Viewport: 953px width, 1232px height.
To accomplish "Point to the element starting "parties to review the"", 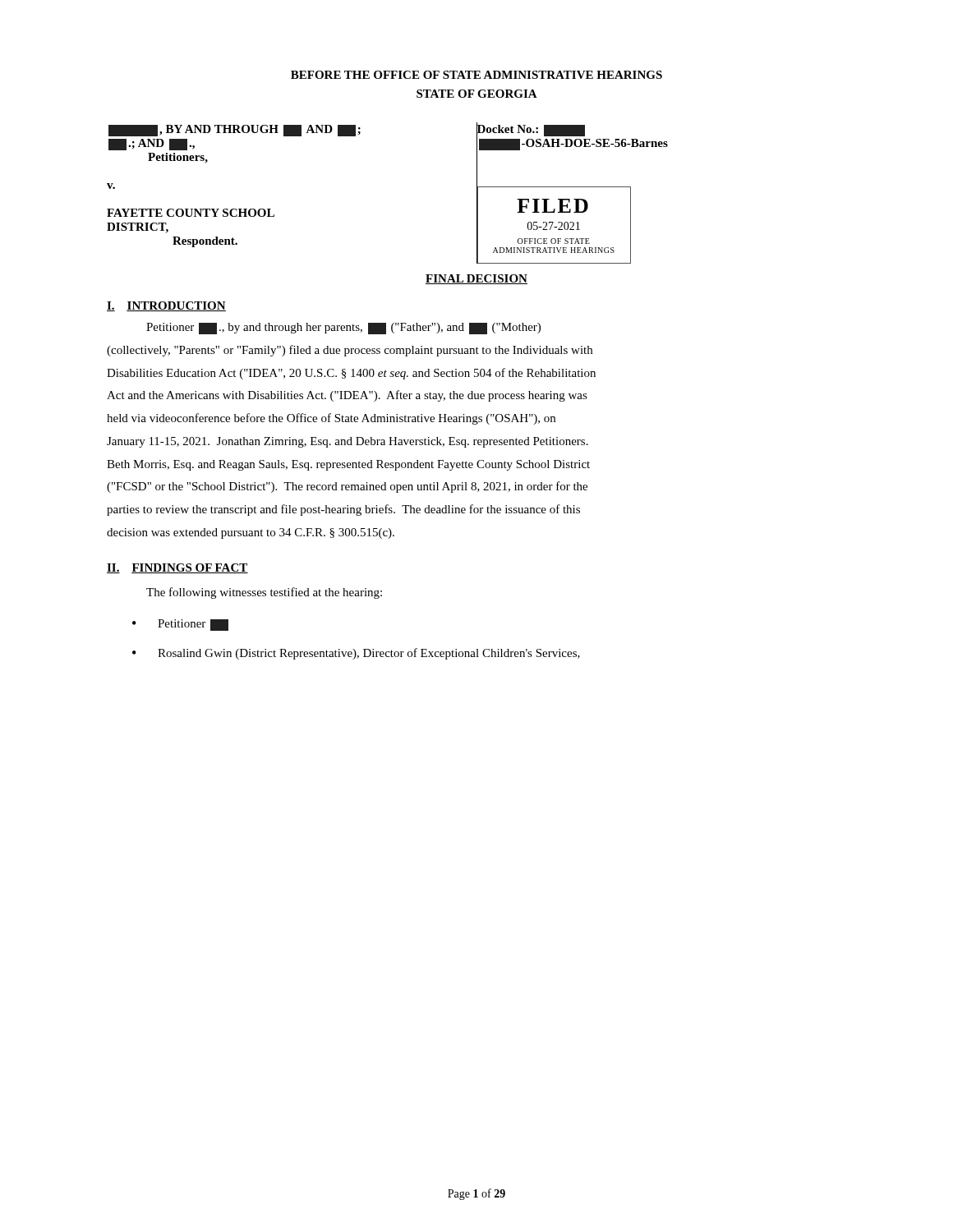I will tap(344, 509).
